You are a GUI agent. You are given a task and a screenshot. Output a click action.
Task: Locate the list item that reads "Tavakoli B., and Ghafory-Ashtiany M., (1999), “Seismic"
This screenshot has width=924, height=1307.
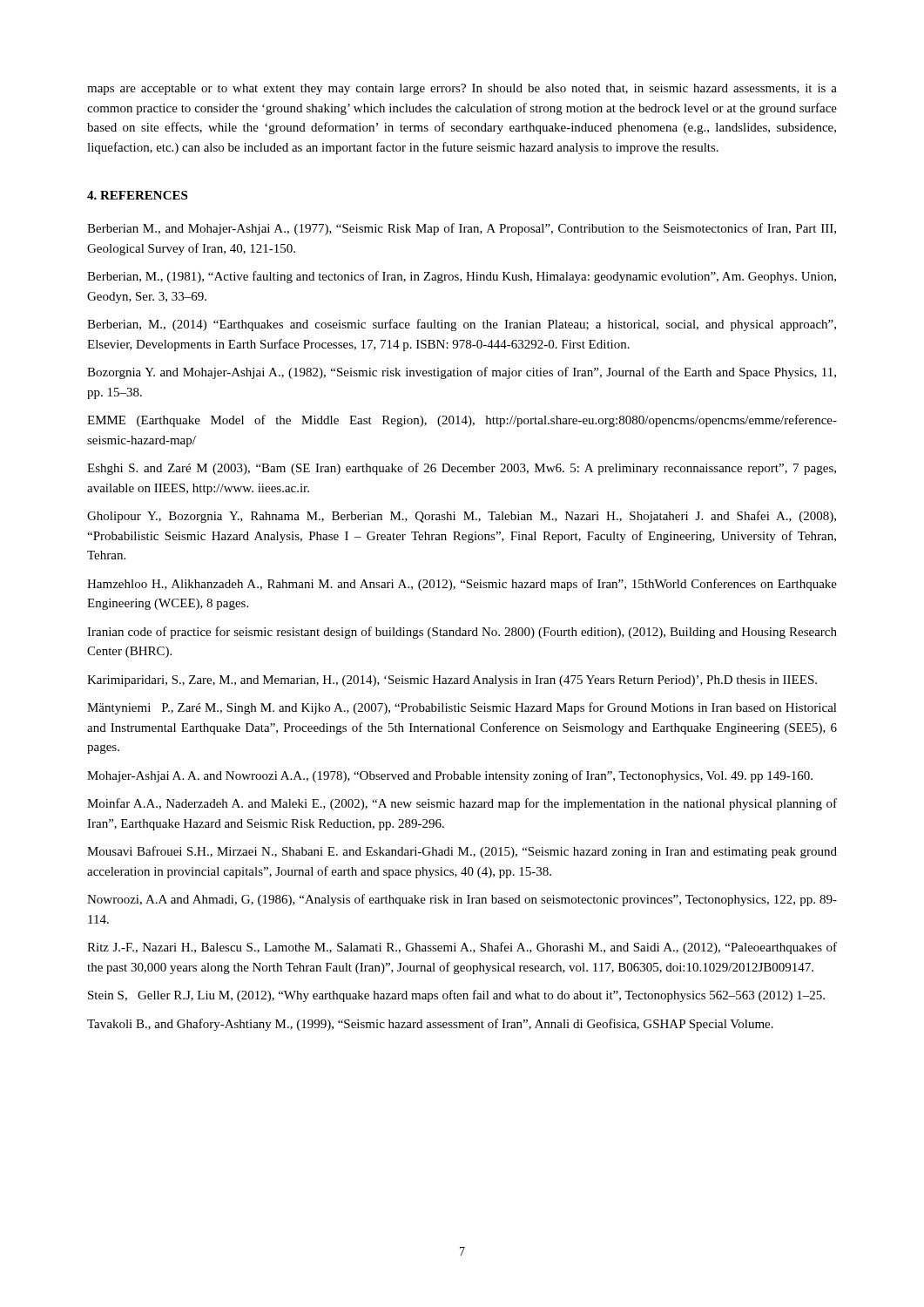pos(430,1023)
